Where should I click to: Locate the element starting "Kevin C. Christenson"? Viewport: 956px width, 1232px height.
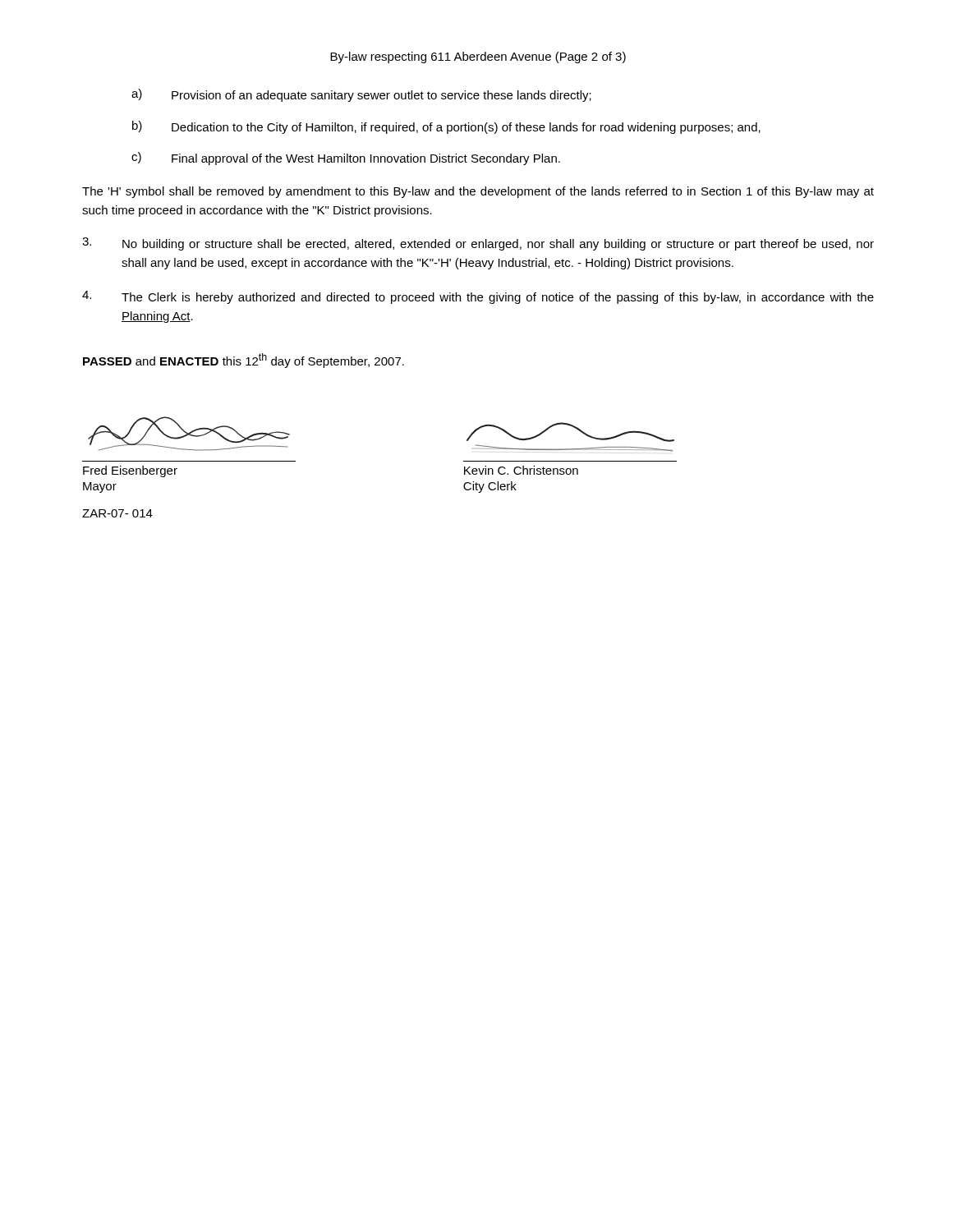tap(521, 470)
